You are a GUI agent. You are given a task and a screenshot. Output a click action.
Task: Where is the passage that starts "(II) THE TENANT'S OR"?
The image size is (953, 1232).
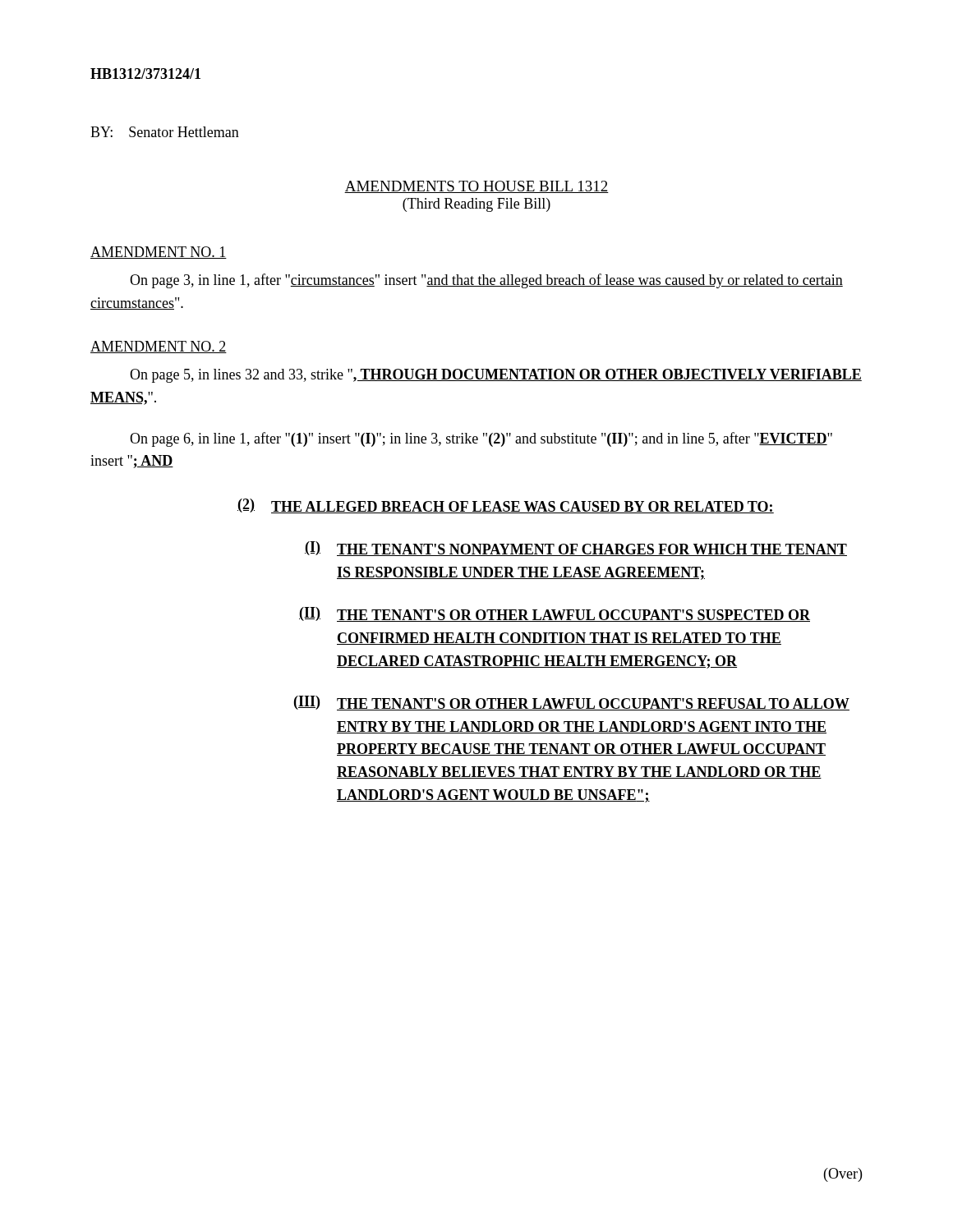click(476, 639)
